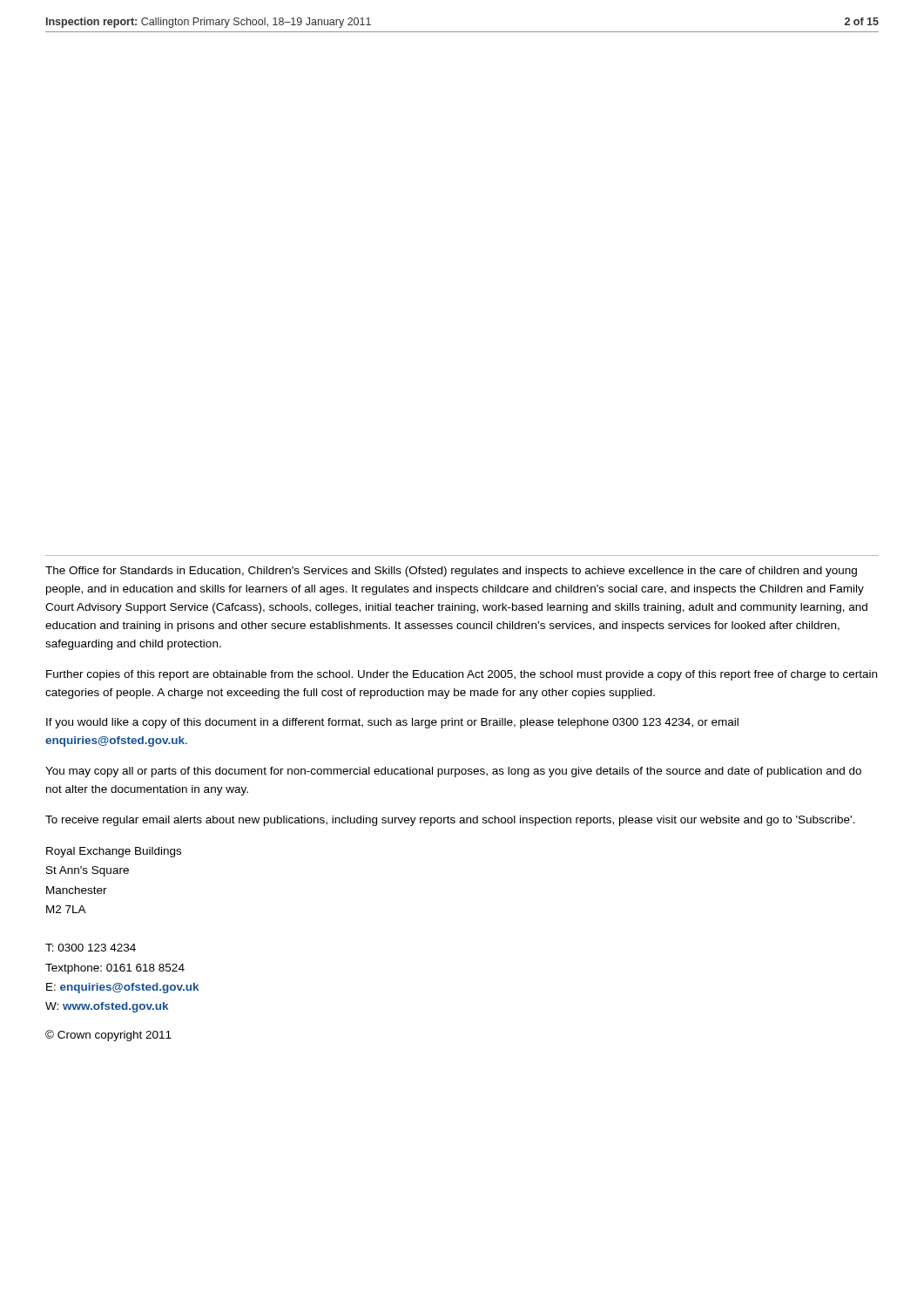The width and height of the screenshot is (924, 1307).
Task: Find the block on this page that starts "Further copies of this report are obtainable"
Action: pyautogui.click(x=462, y=683)
